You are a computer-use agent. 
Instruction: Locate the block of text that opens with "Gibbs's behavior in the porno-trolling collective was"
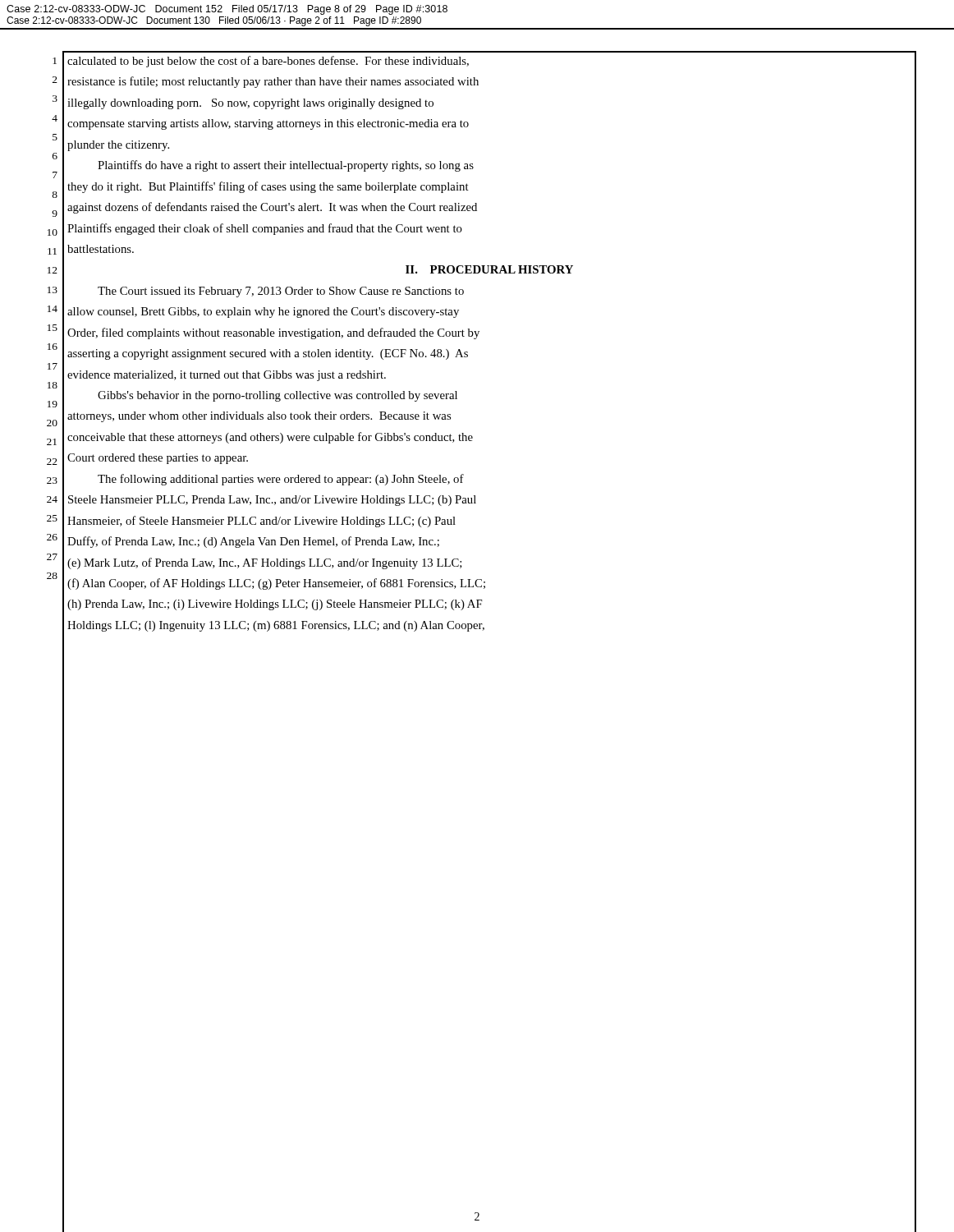277,396
